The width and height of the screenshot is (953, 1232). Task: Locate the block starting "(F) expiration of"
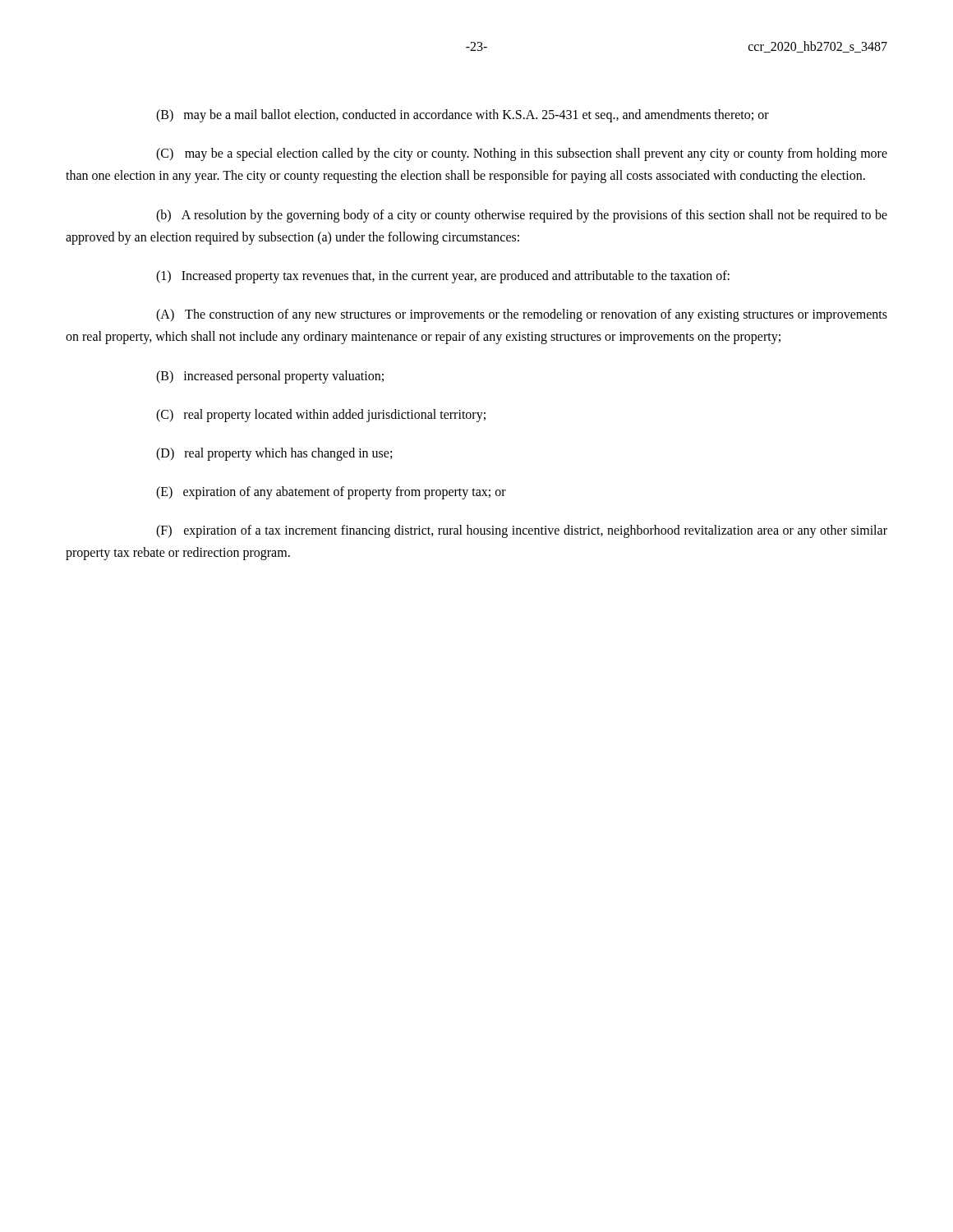(x=476, y=542)
